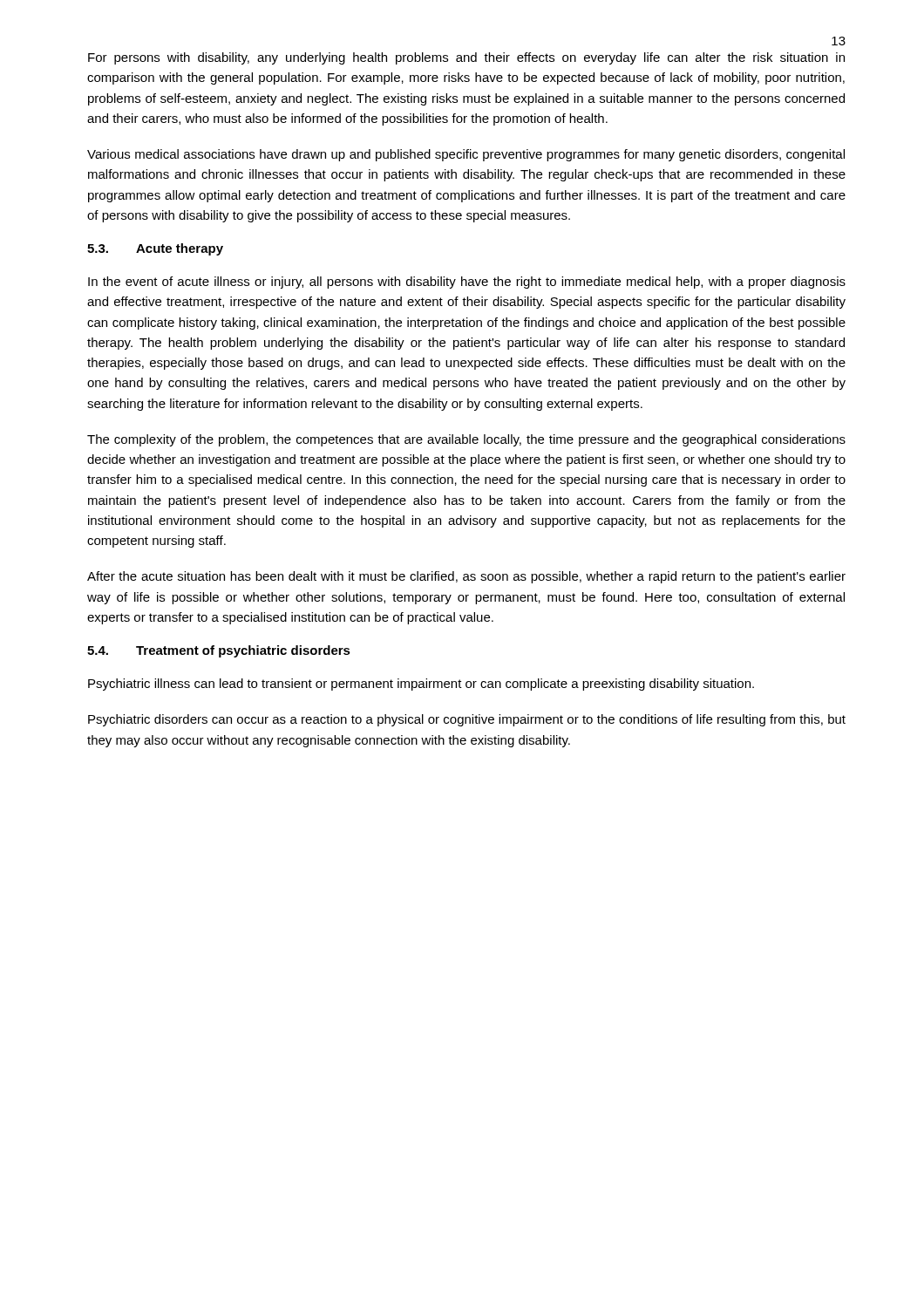Select the block starting "5.4.Treatment of psychiatric"
The height and width of the screenshot is (1308, 924).
219,650
